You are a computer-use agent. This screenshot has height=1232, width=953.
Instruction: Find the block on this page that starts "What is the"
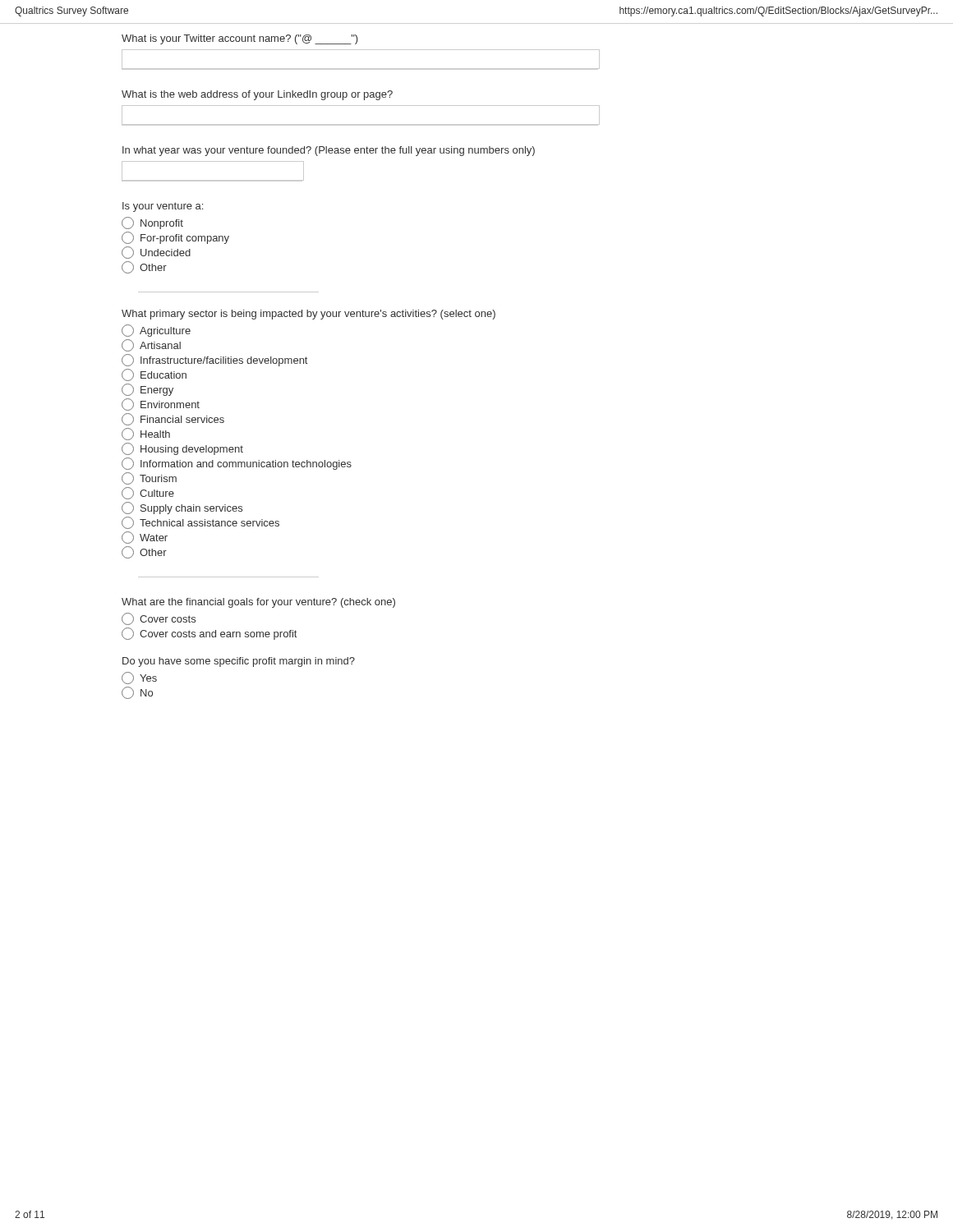pos(476,107)
